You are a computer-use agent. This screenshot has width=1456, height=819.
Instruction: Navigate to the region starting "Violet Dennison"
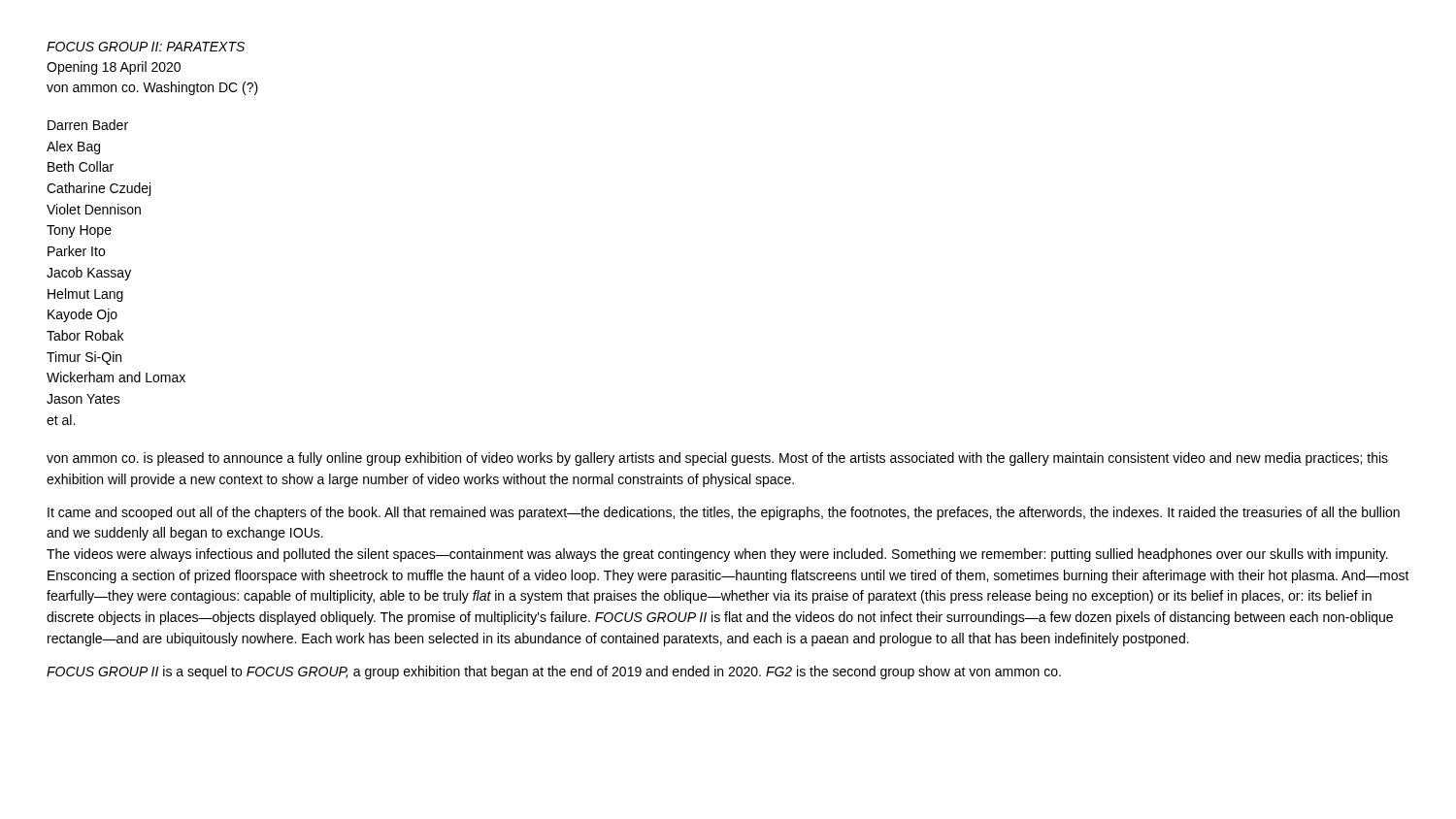pyautogui.click(x=94, y=209)
